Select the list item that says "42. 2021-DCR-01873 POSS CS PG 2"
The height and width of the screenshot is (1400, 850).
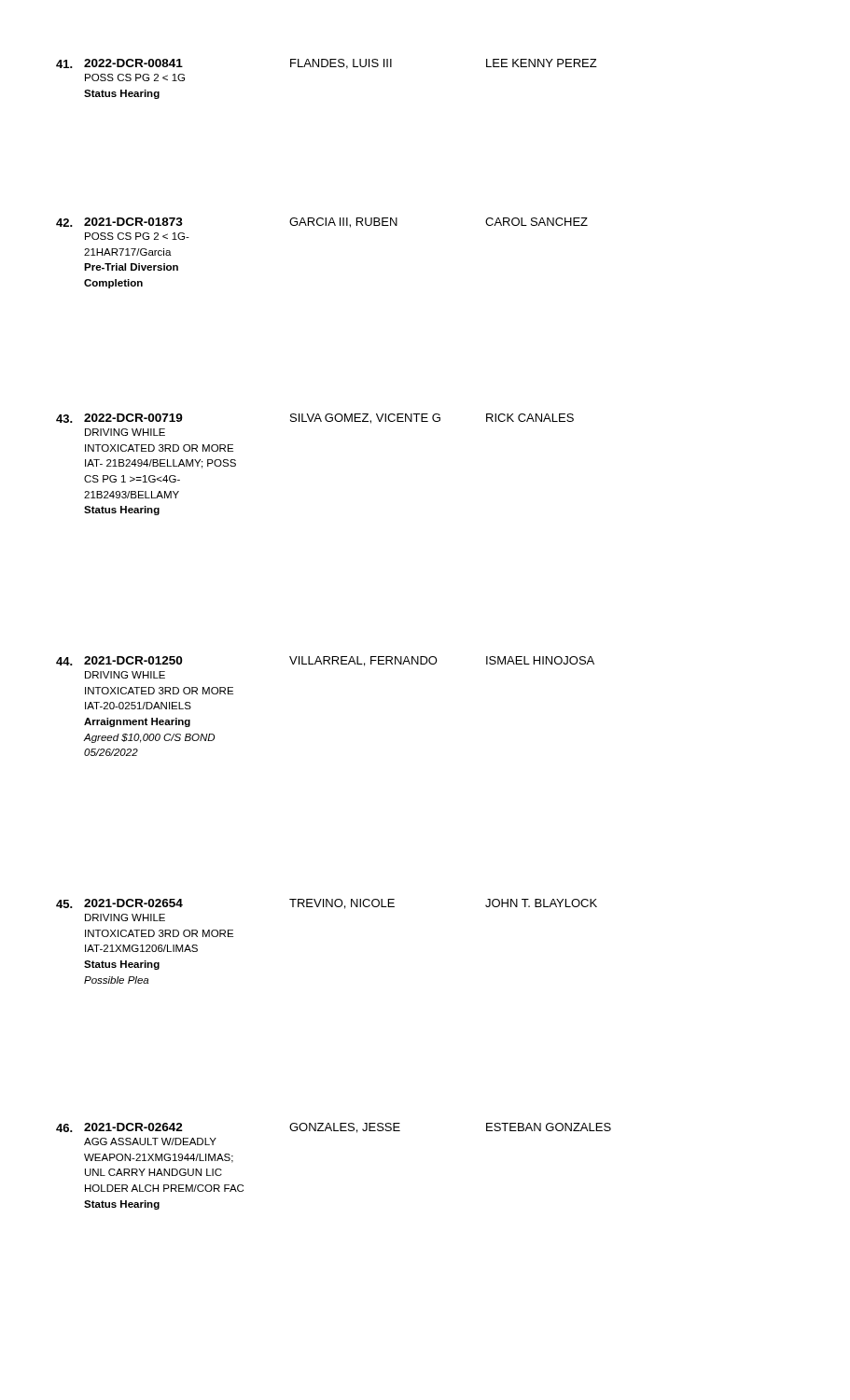[322, 223]
